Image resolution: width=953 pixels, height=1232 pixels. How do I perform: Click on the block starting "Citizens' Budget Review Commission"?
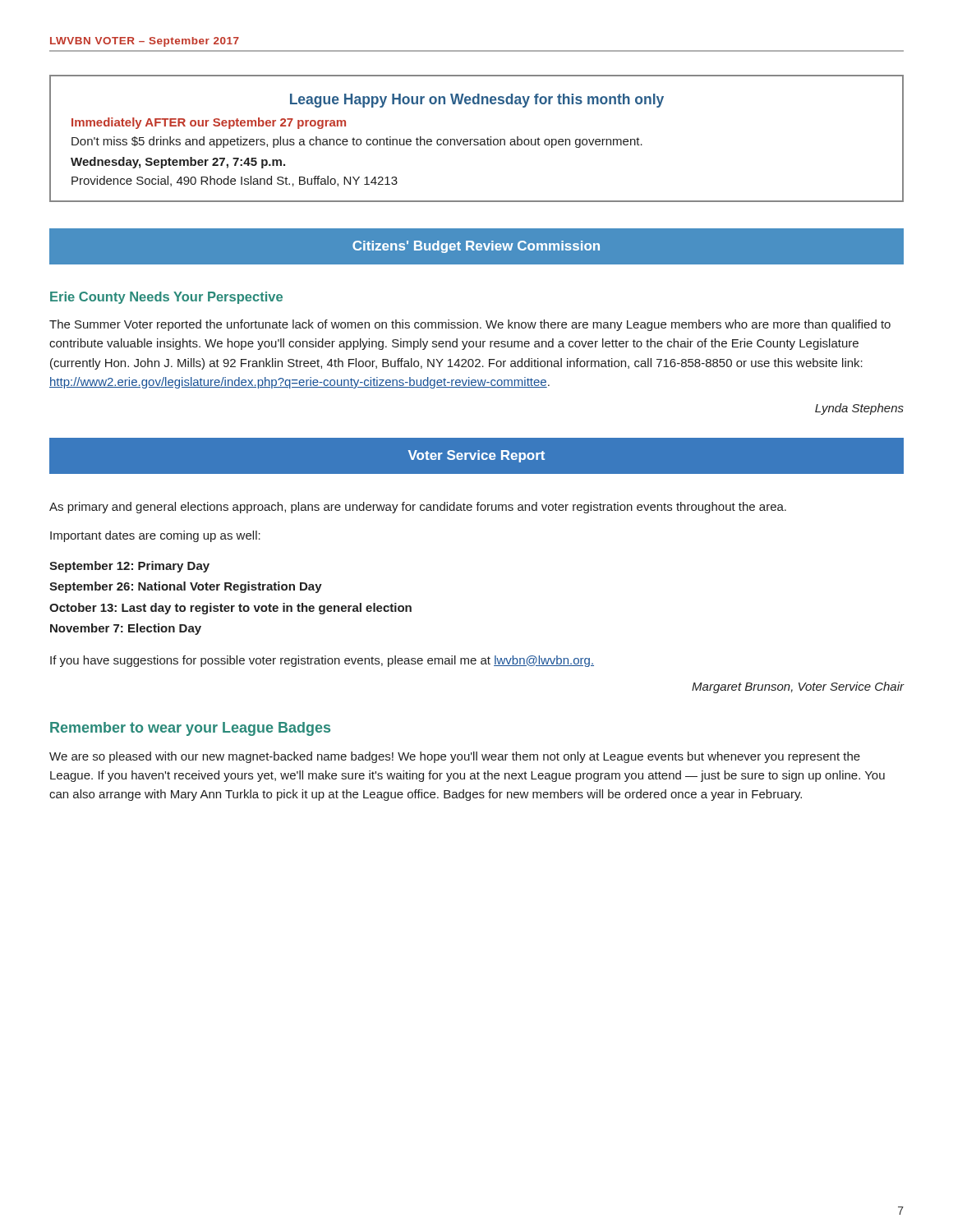(x=476, y=246)
